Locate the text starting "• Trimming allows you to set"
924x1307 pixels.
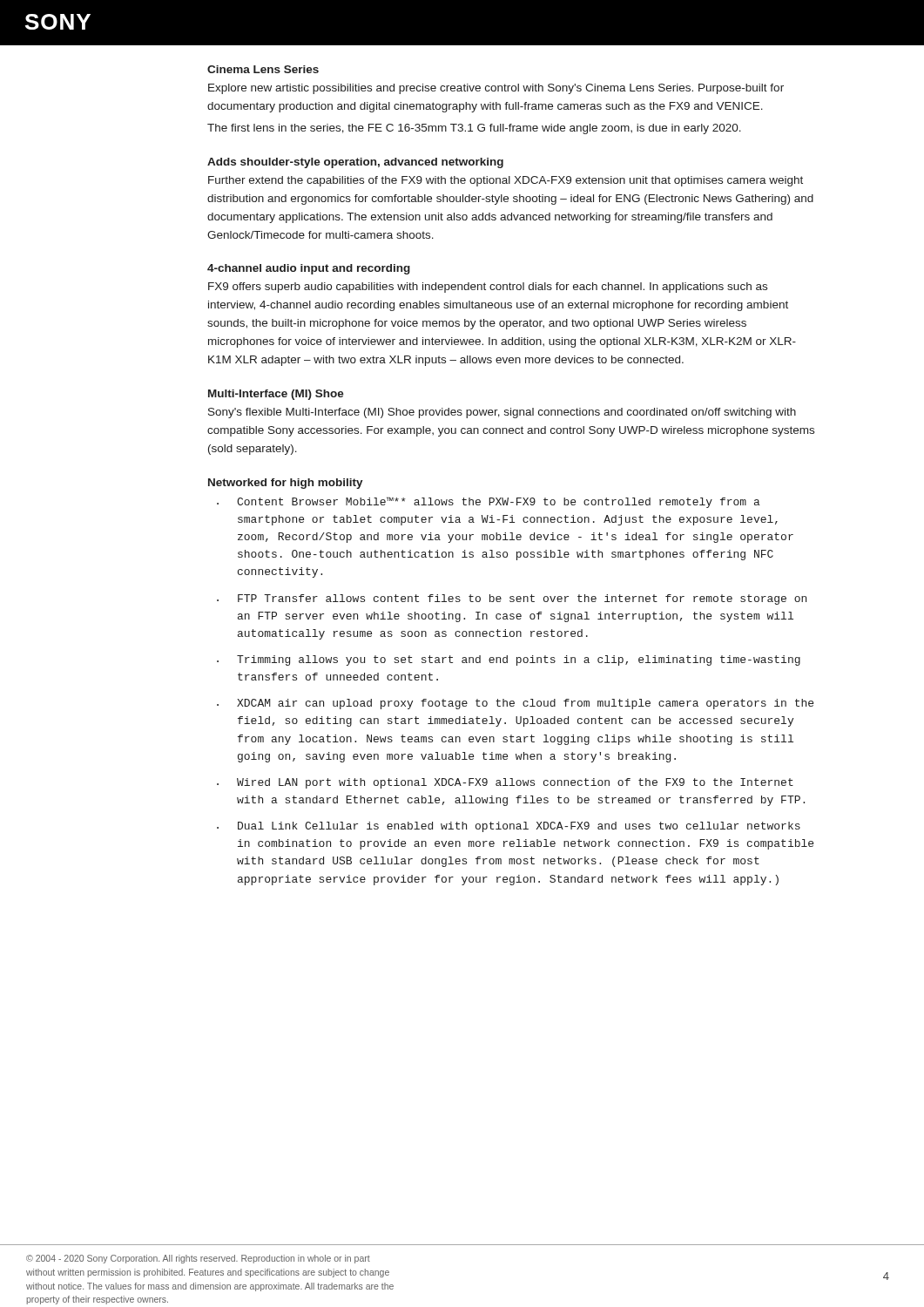(x=516, y=669)
